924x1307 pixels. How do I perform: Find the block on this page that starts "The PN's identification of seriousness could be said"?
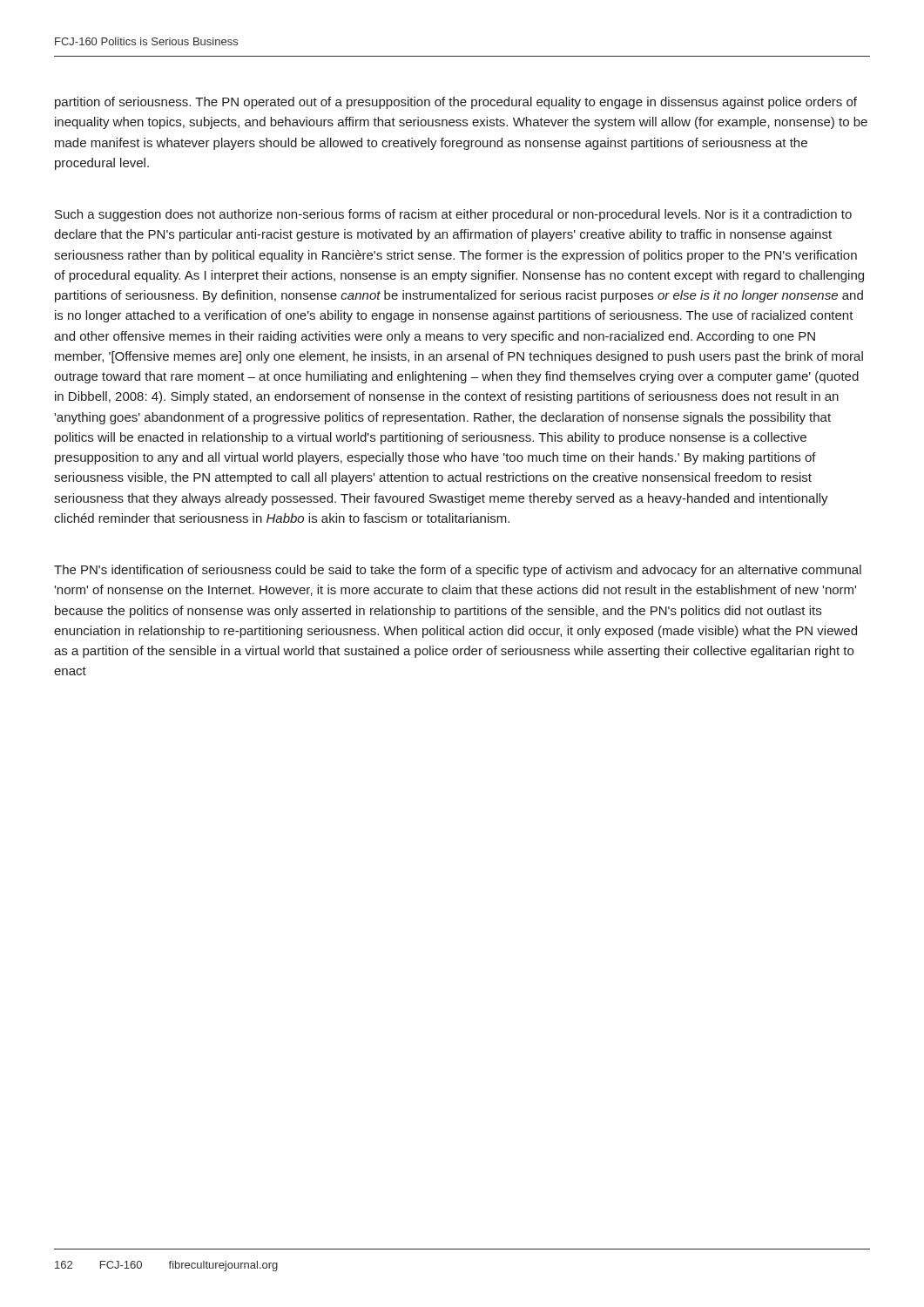458,620
